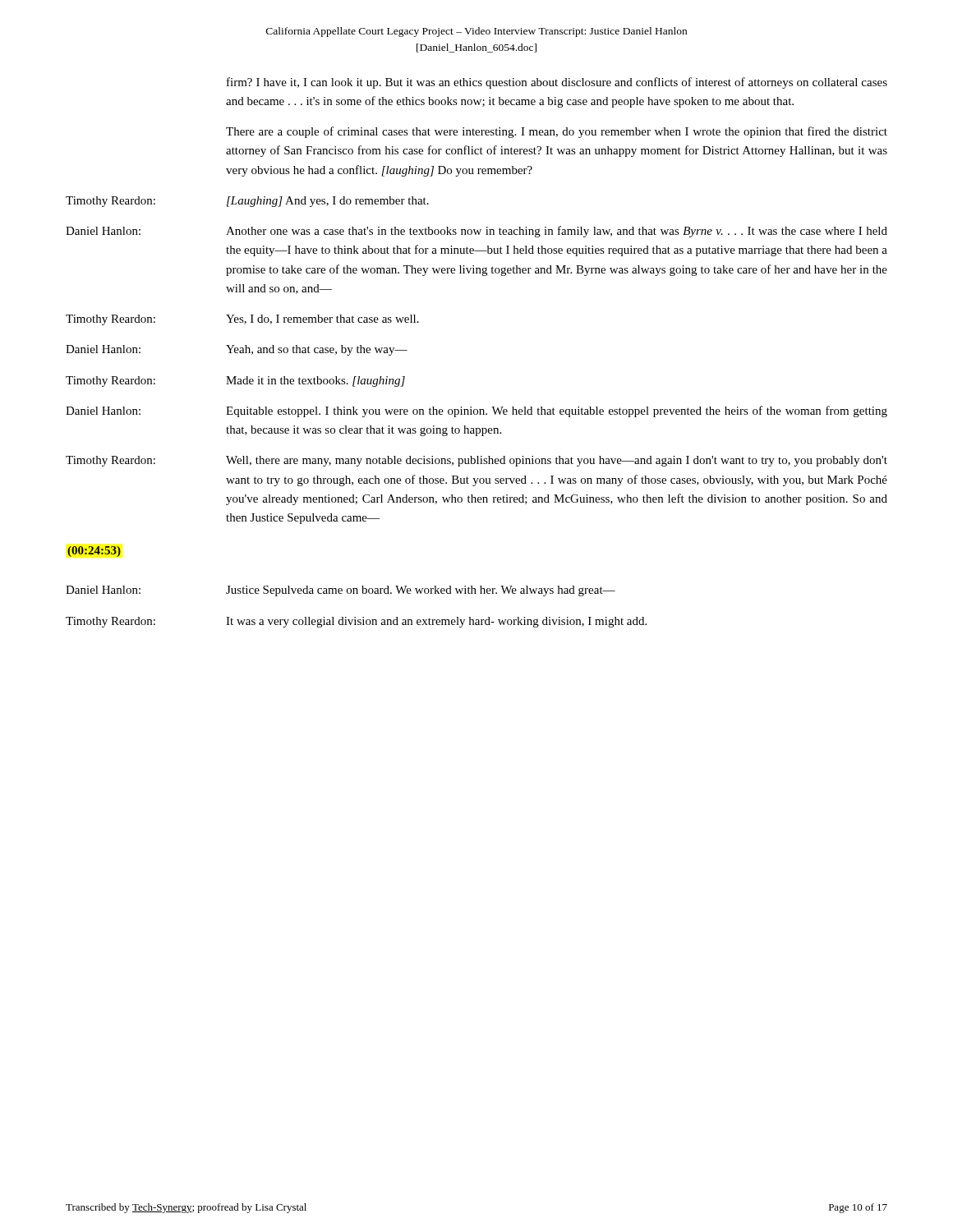
Task: Locate the text block that reads "Daniel Hanlon: Justice Sepulveda came"
Action: pos(476,590)
